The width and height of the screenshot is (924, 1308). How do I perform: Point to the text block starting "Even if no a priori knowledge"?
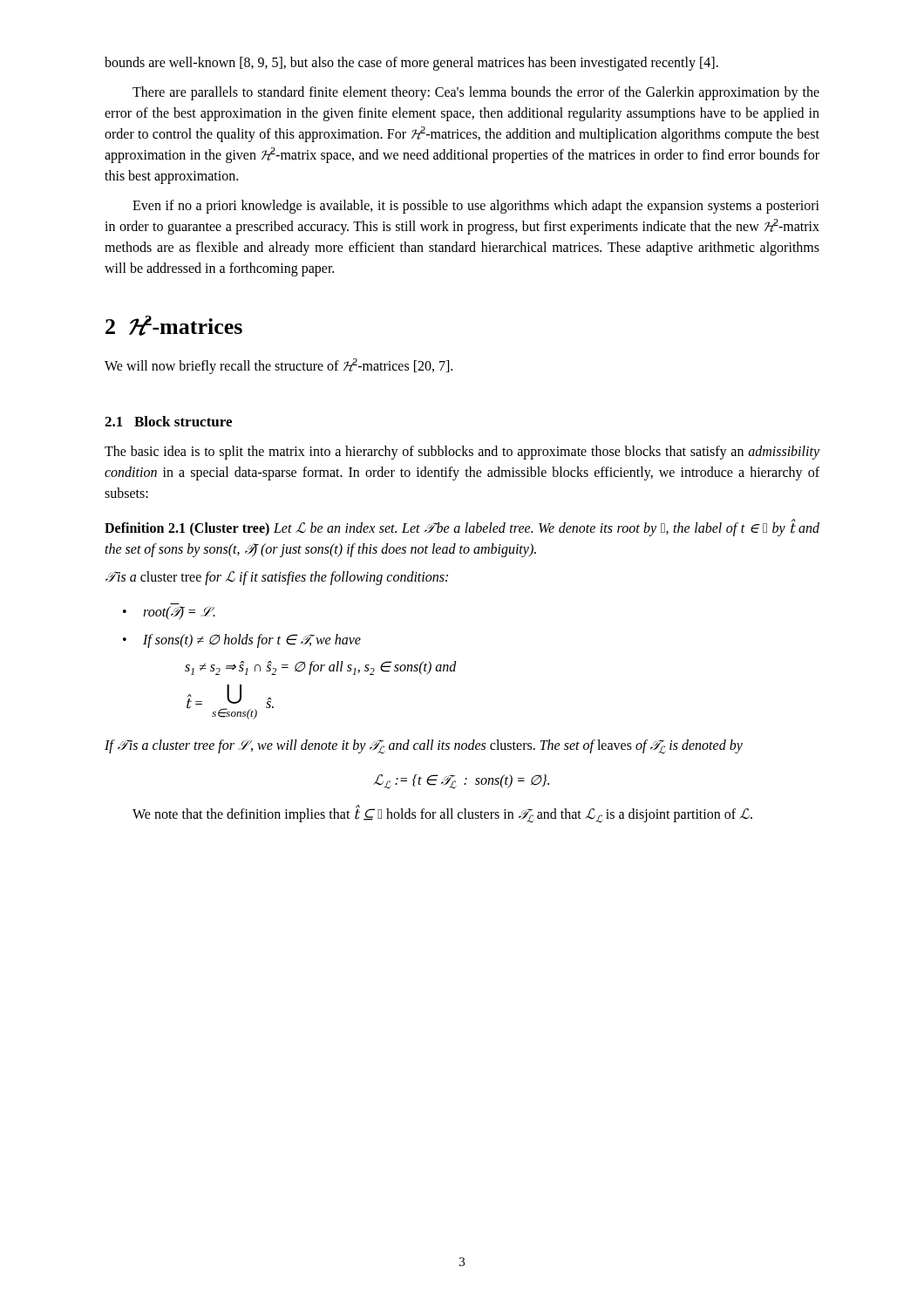point(462,237)
